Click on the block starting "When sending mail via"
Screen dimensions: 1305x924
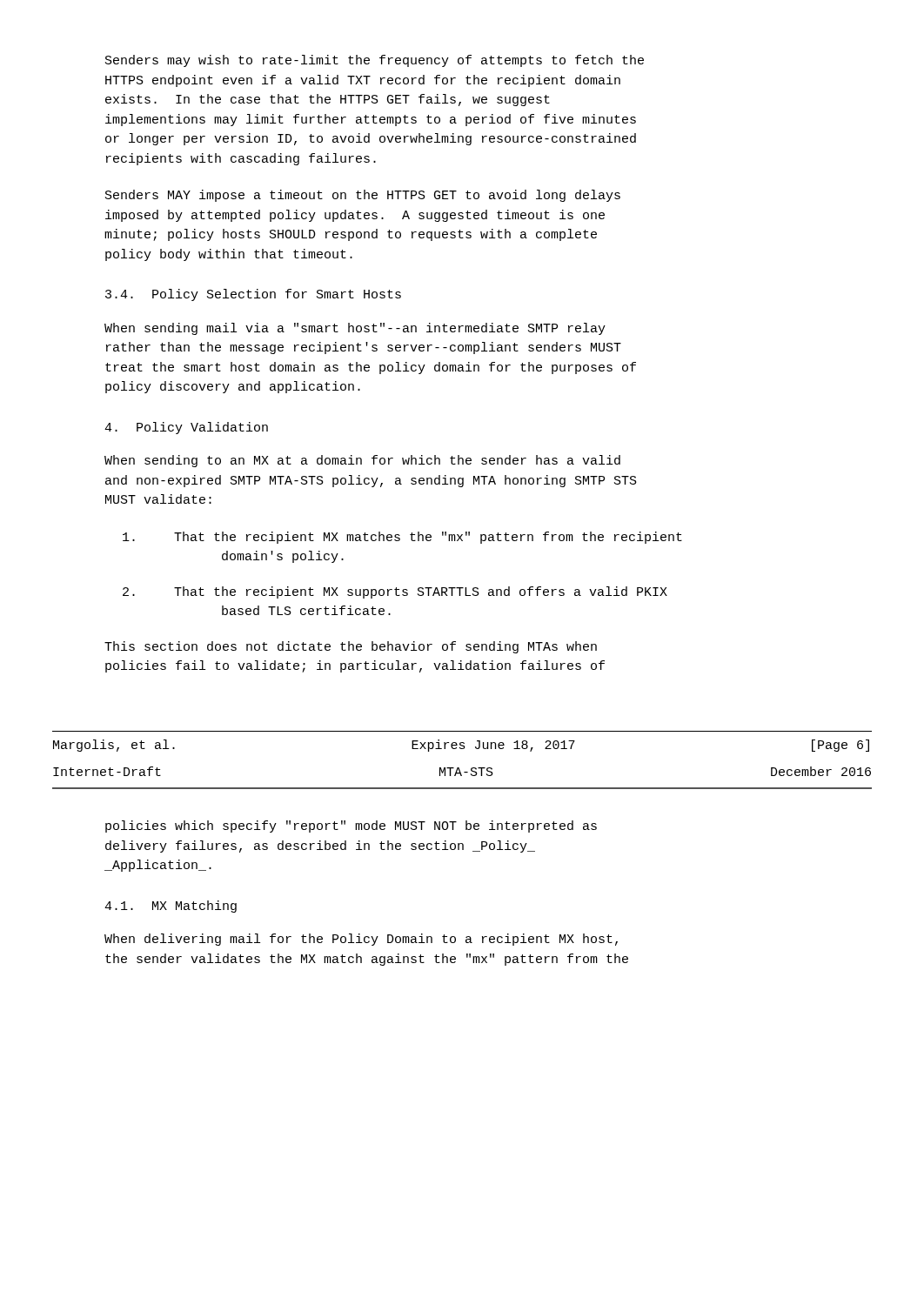coord(371,358)
